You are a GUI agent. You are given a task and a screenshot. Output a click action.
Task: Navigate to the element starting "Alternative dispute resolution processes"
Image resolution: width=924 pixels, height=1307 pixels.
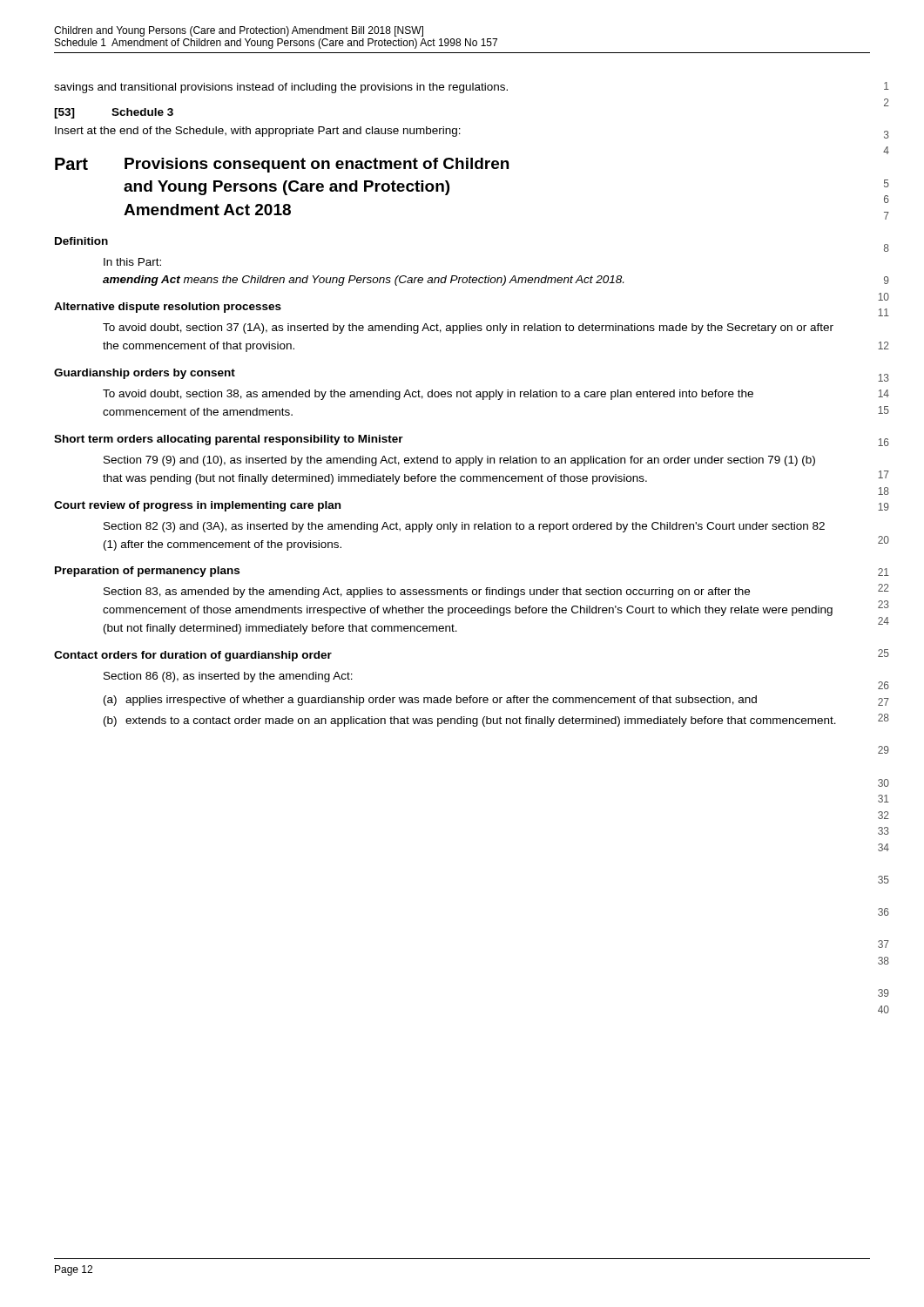168,307
